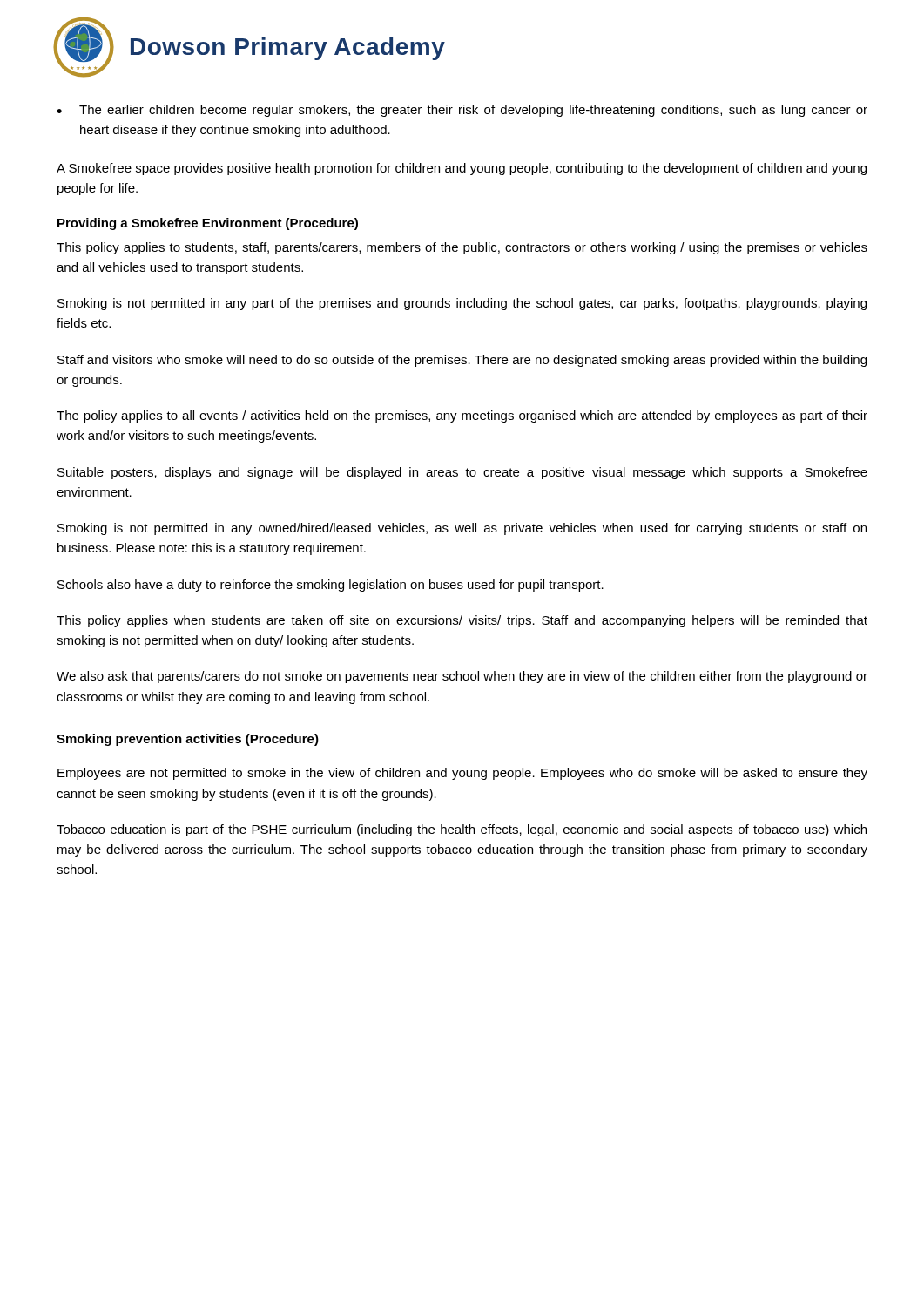Select the text starting "The policy applies to all events"
The height and width of the screenshot is (1307, 924).
click(462, 425)
